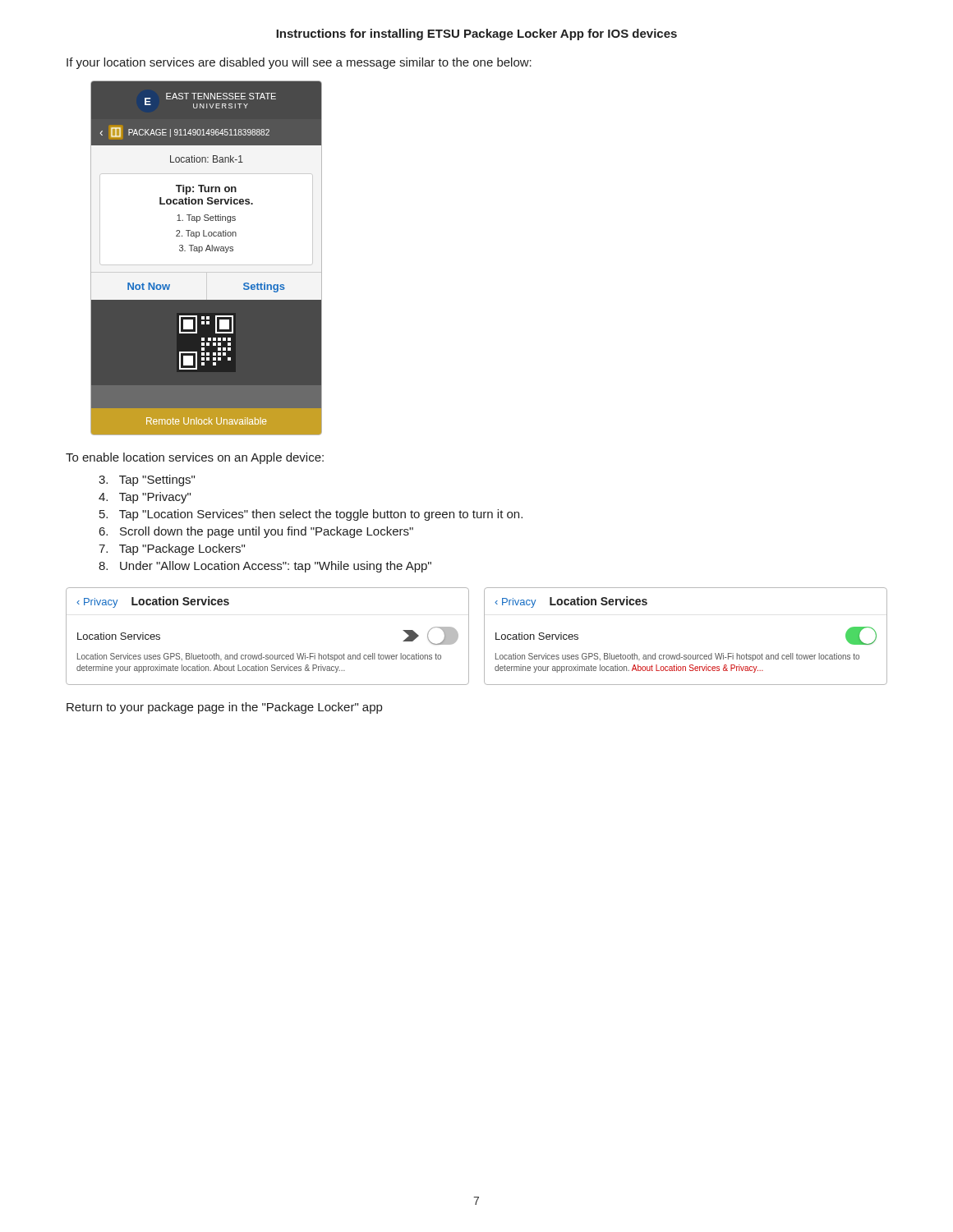Viewport: 953px width, 1232px height.
Task: Point to the text starting "5. Tap "Location"
Action: (x=311, y=514)
